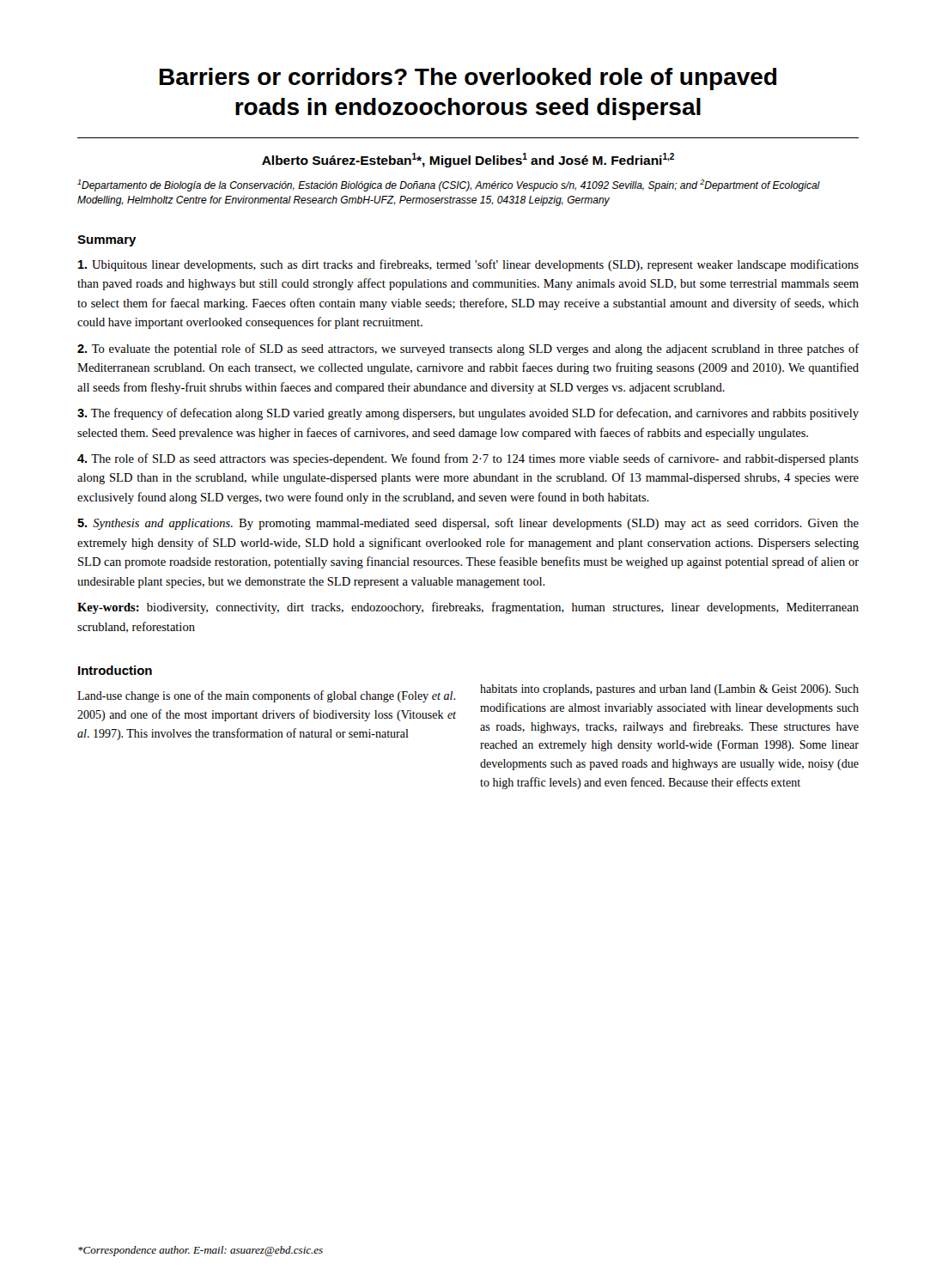
Task: Click the passage that begins "The role of SLD as seed"
Action: (468, 478)
